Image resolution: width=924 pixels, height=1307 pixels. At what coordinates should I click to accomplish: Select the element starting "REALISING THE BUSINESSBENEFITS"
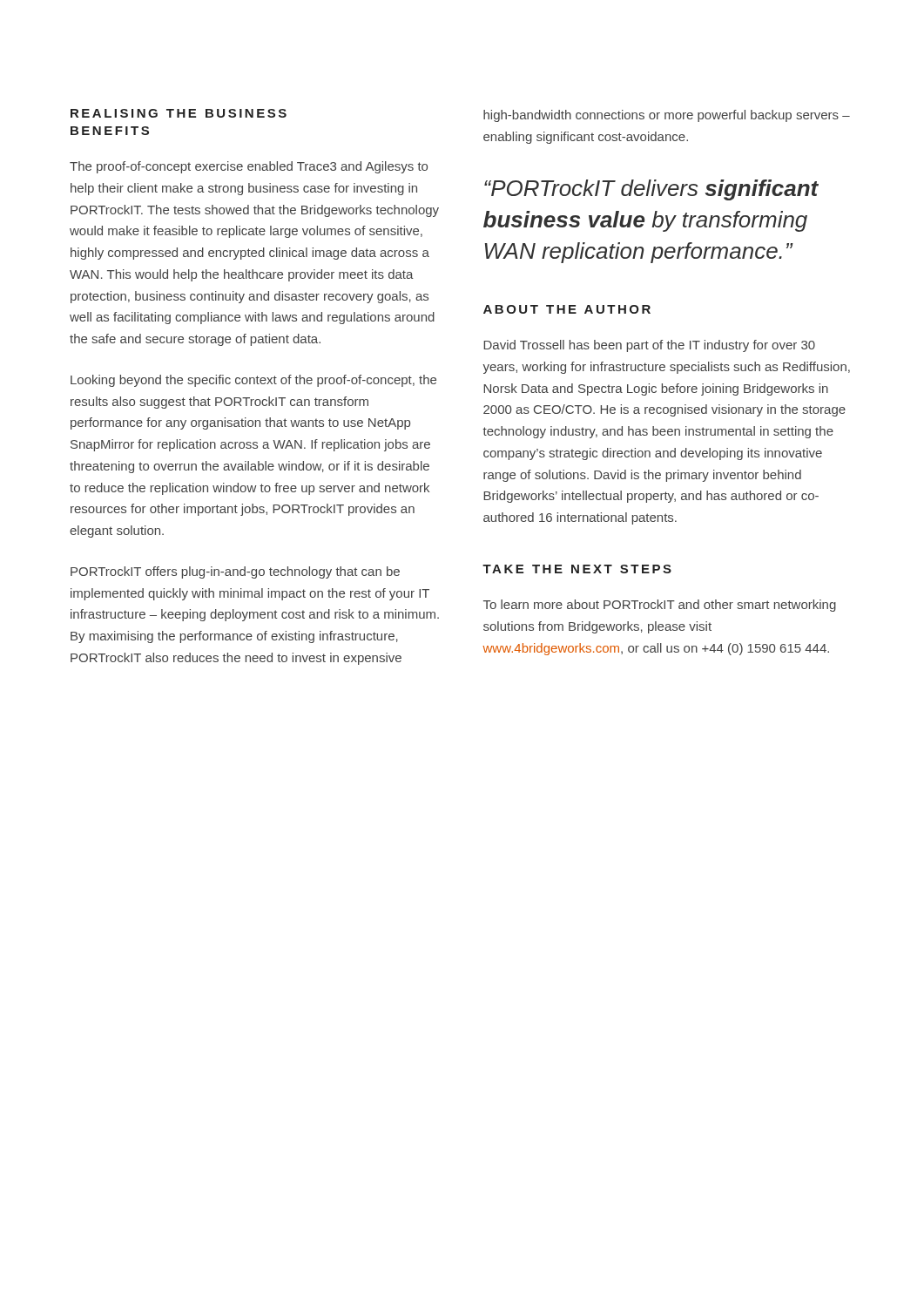click(179, 121)
